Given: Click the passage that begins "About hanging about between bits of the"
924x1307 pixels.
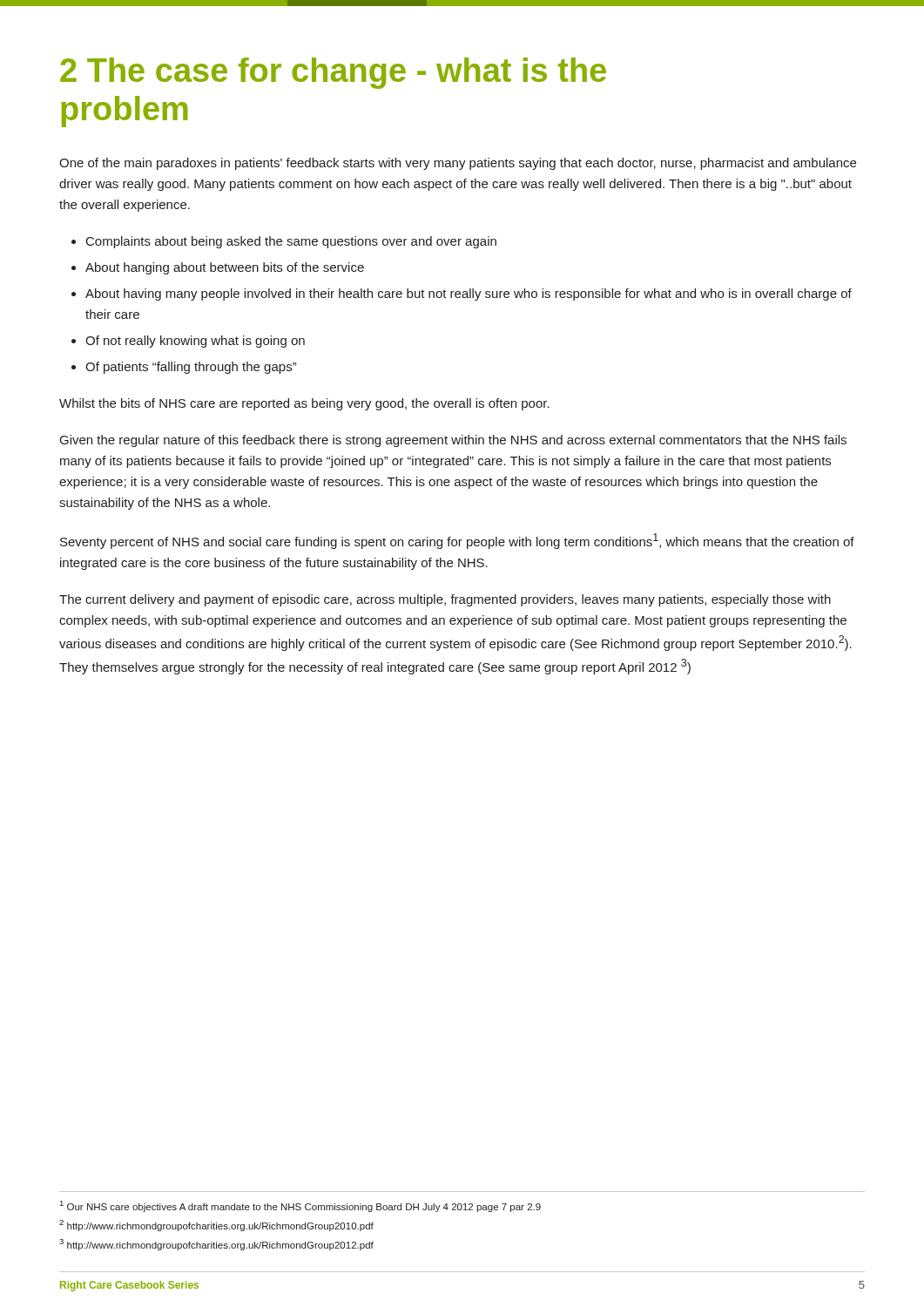Looking at the screenshot, I should click(x=225, y=267).
